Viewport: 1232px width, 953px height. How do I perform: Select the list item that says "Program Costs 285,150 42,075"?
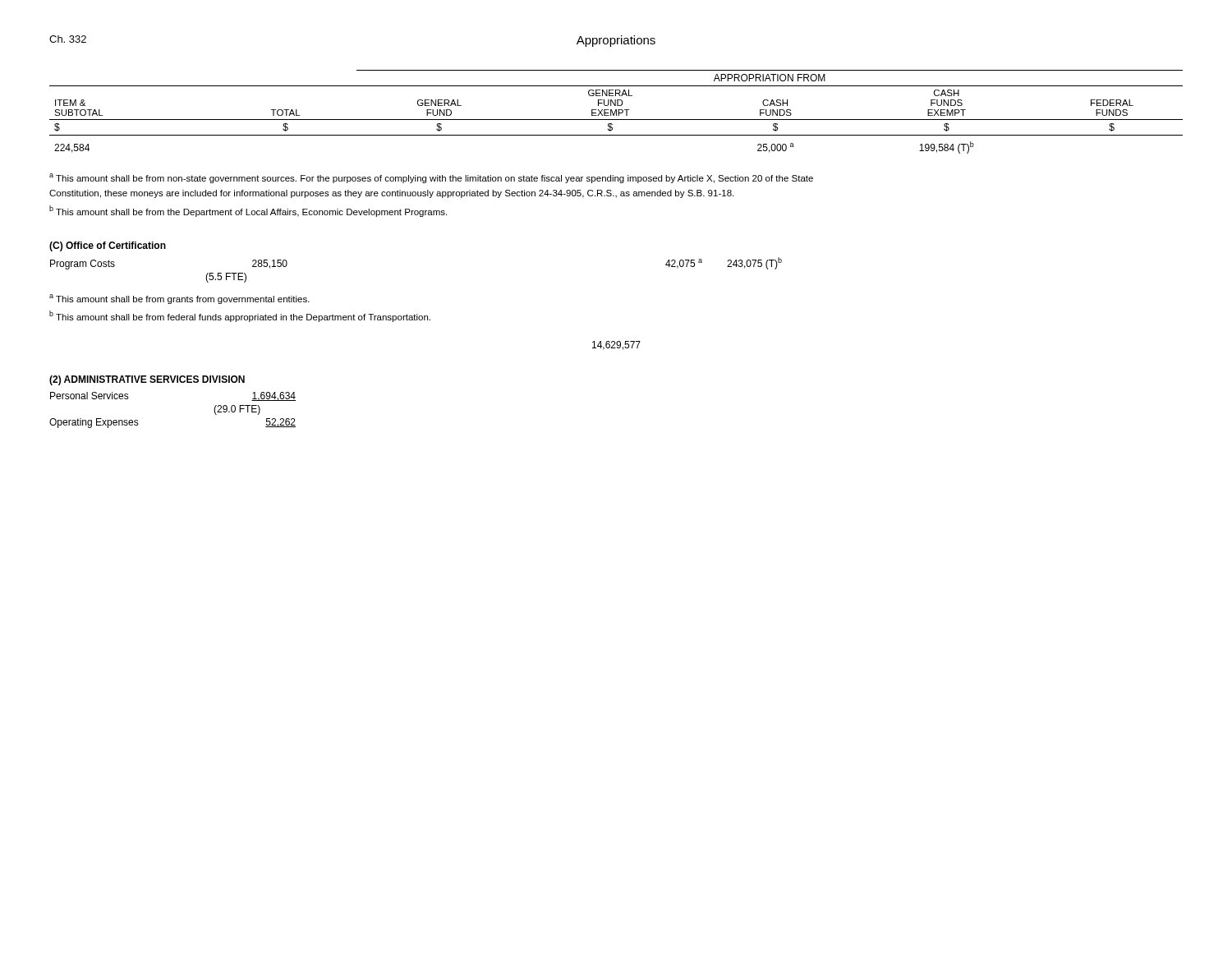(x=80, y=263)
